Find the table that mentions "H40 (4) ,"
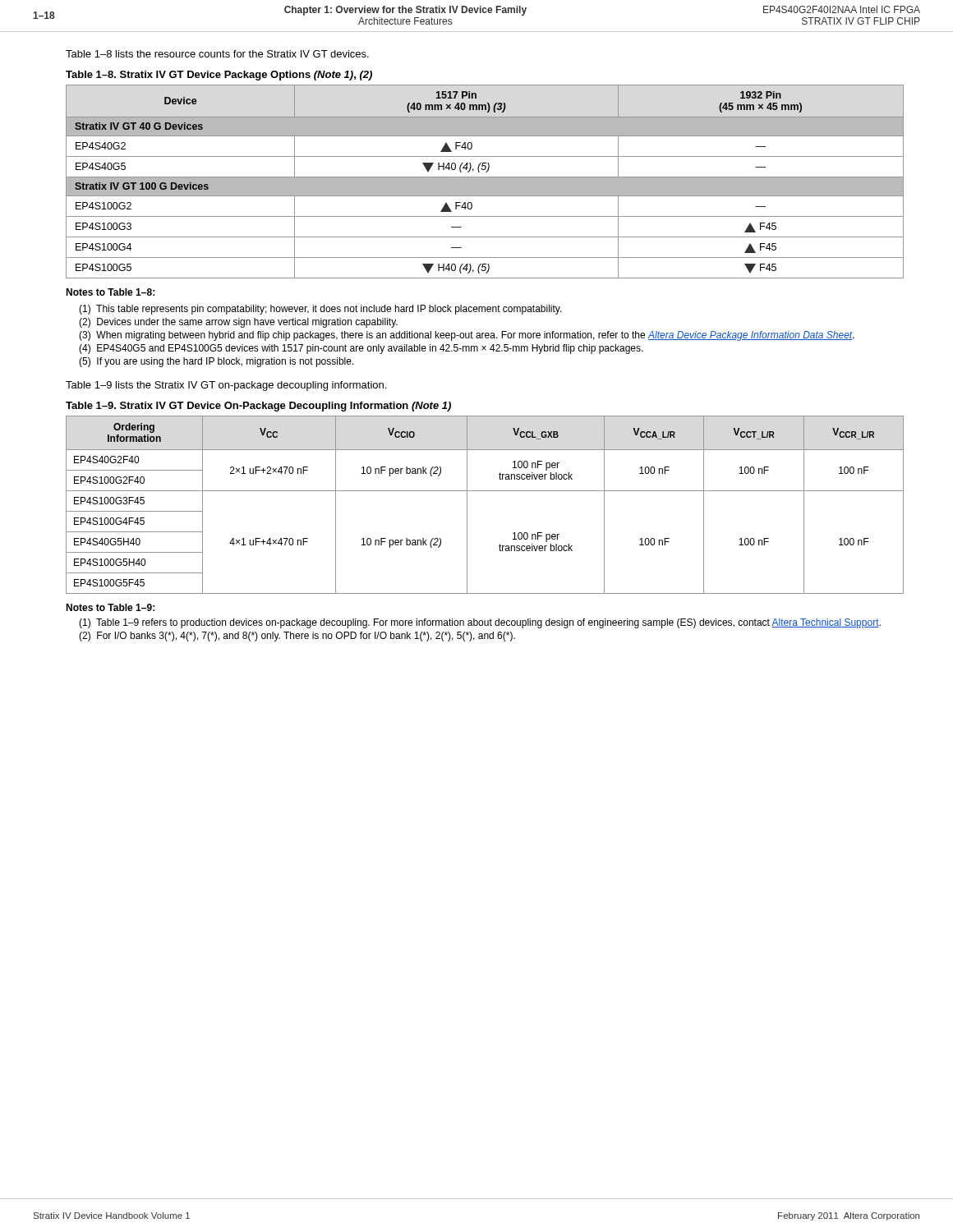The height and width of the screenshot is (1232, 953). pyautogui.click(x=485, y=182)
